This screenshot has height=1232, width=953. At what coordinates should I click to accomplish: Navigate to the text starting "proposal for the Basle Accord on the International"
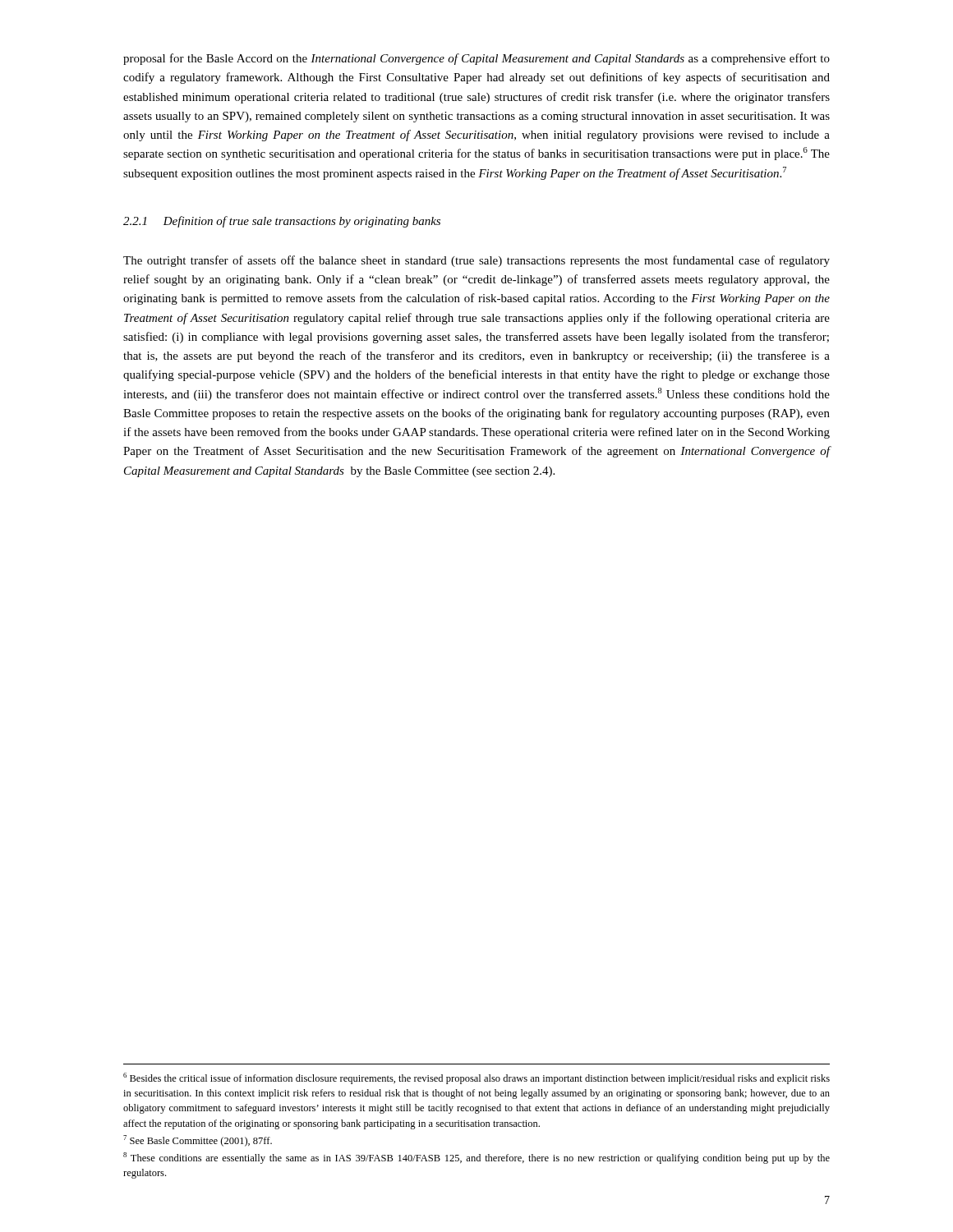476,116
